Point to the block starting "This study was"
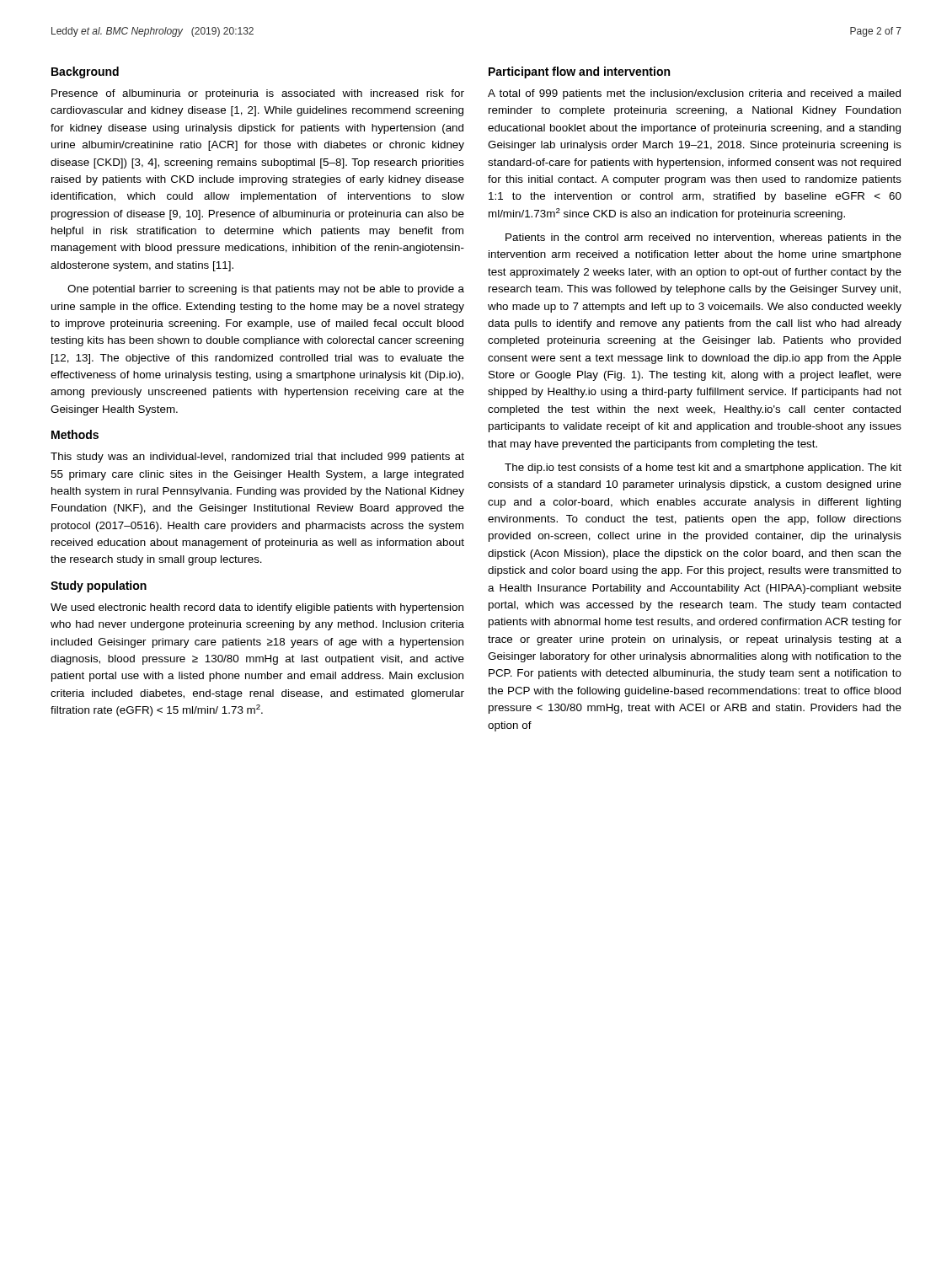The image size is (952, 1264). (x=257, y=509)
